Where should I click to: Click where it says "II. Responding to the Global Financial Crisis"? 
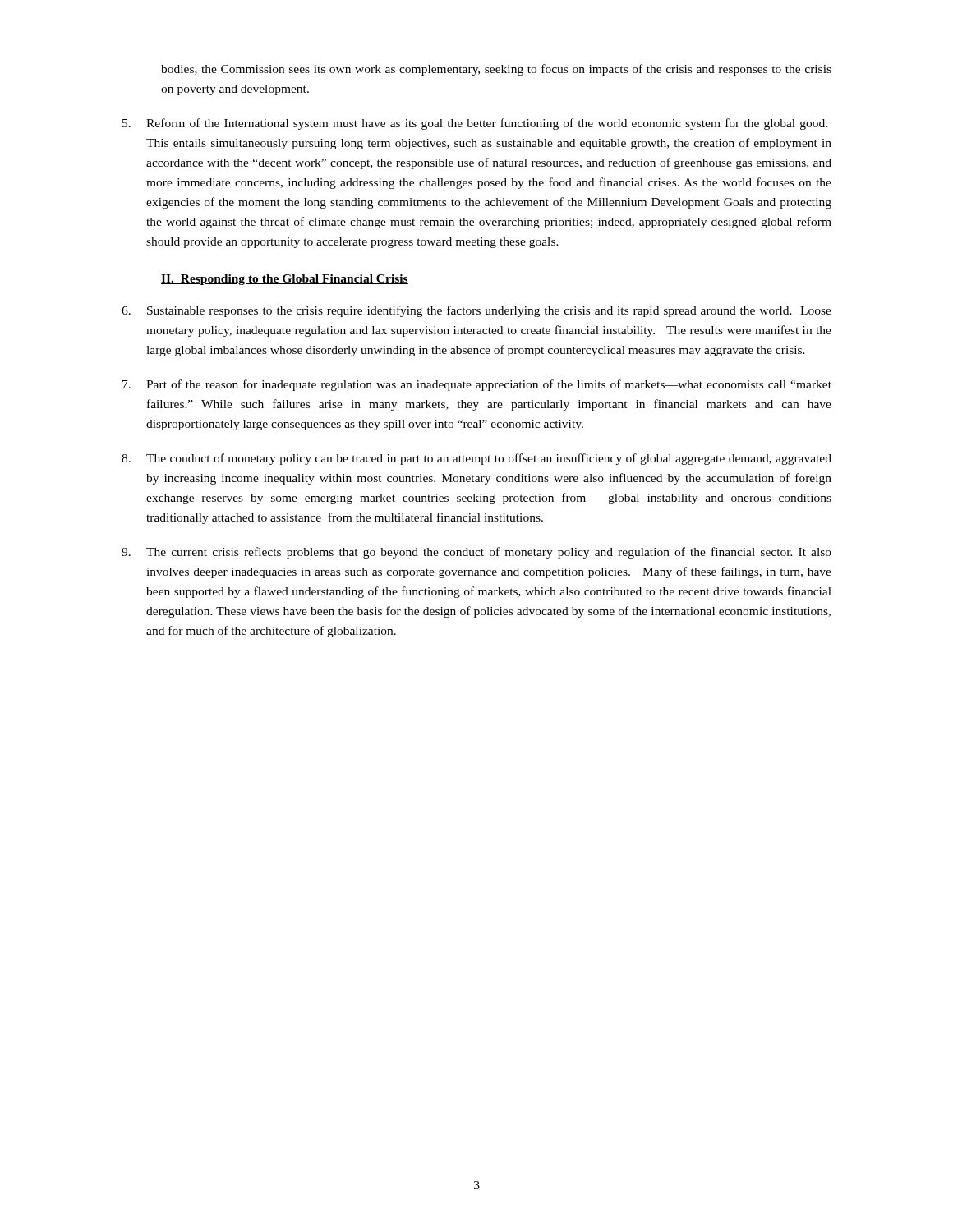[x=285, y=278]
